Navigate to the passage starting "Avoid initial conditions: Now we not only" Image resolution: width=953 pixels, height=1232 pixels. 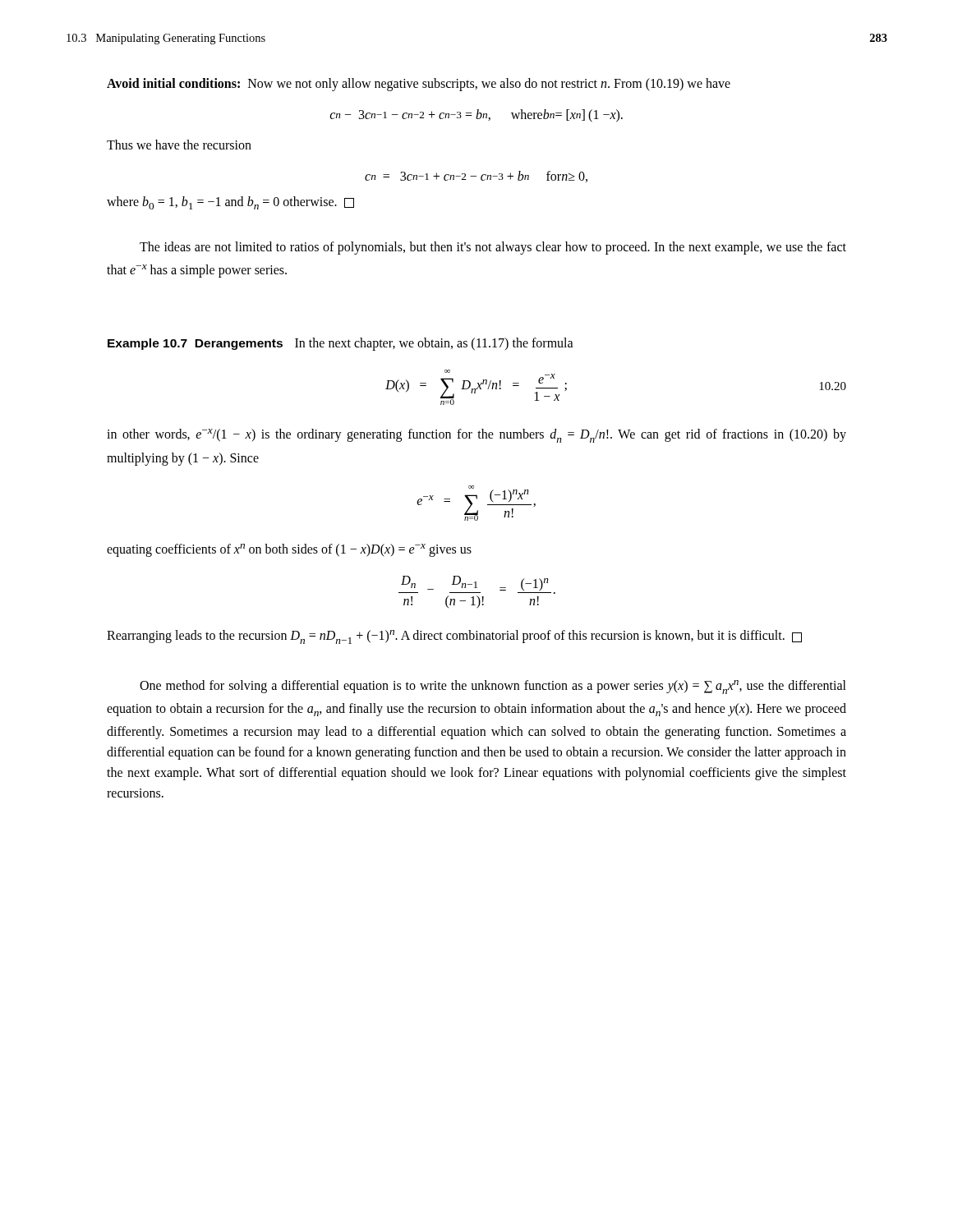476,84
